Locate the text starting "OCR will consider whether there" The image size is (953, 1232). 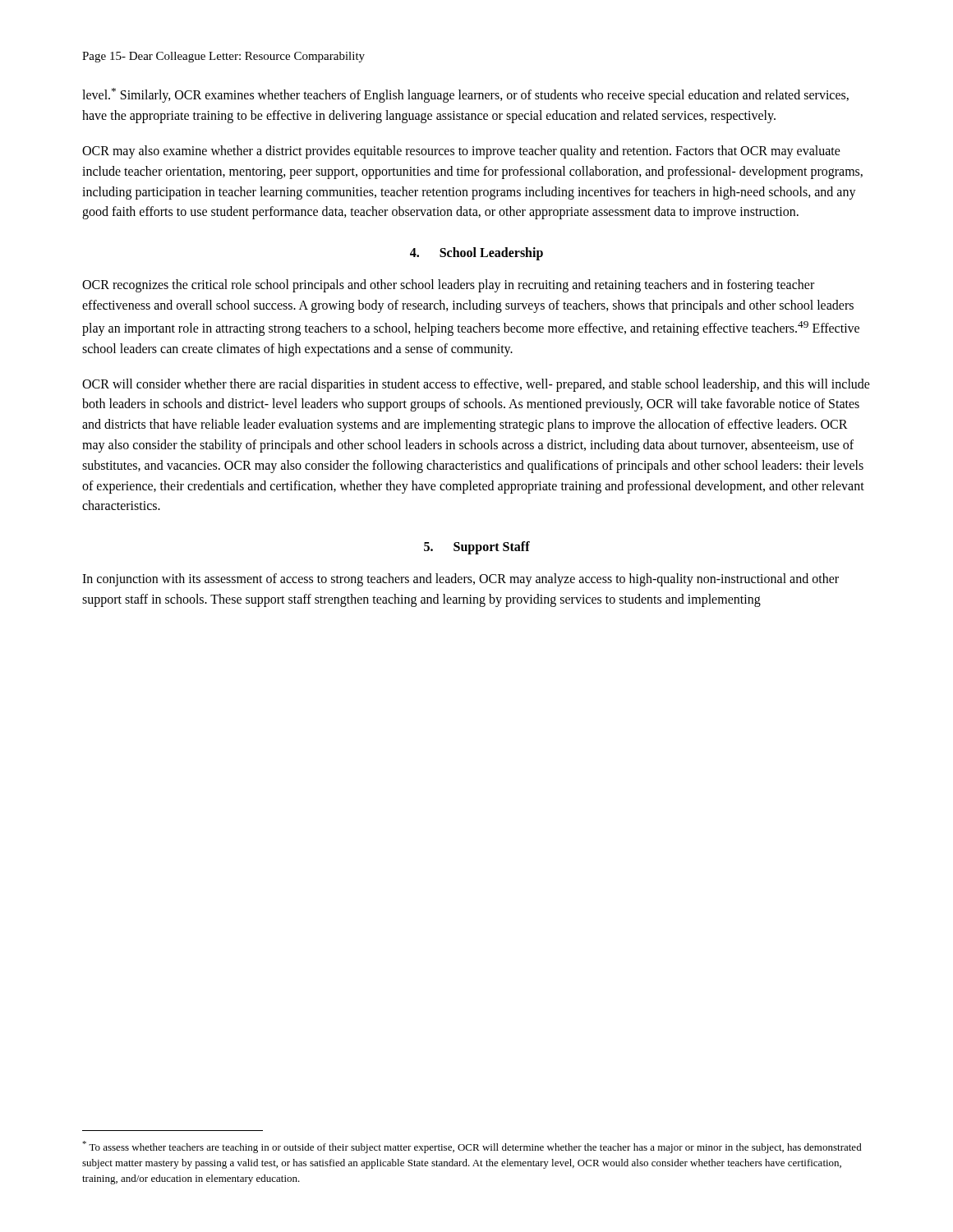coord(476,445)
